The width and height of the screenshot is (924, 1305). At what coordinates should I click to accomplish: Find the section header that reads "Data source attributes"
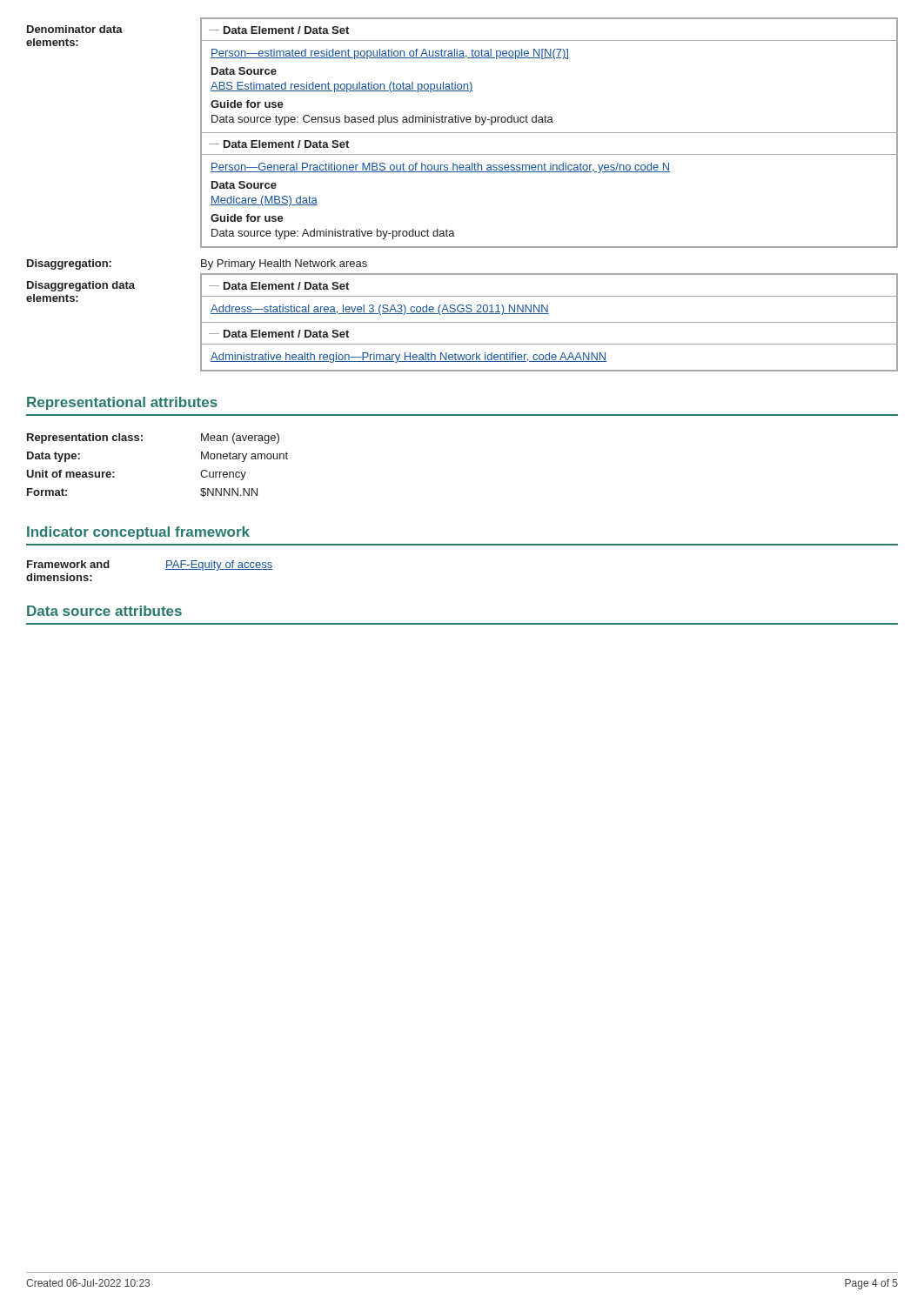(104, 611)
